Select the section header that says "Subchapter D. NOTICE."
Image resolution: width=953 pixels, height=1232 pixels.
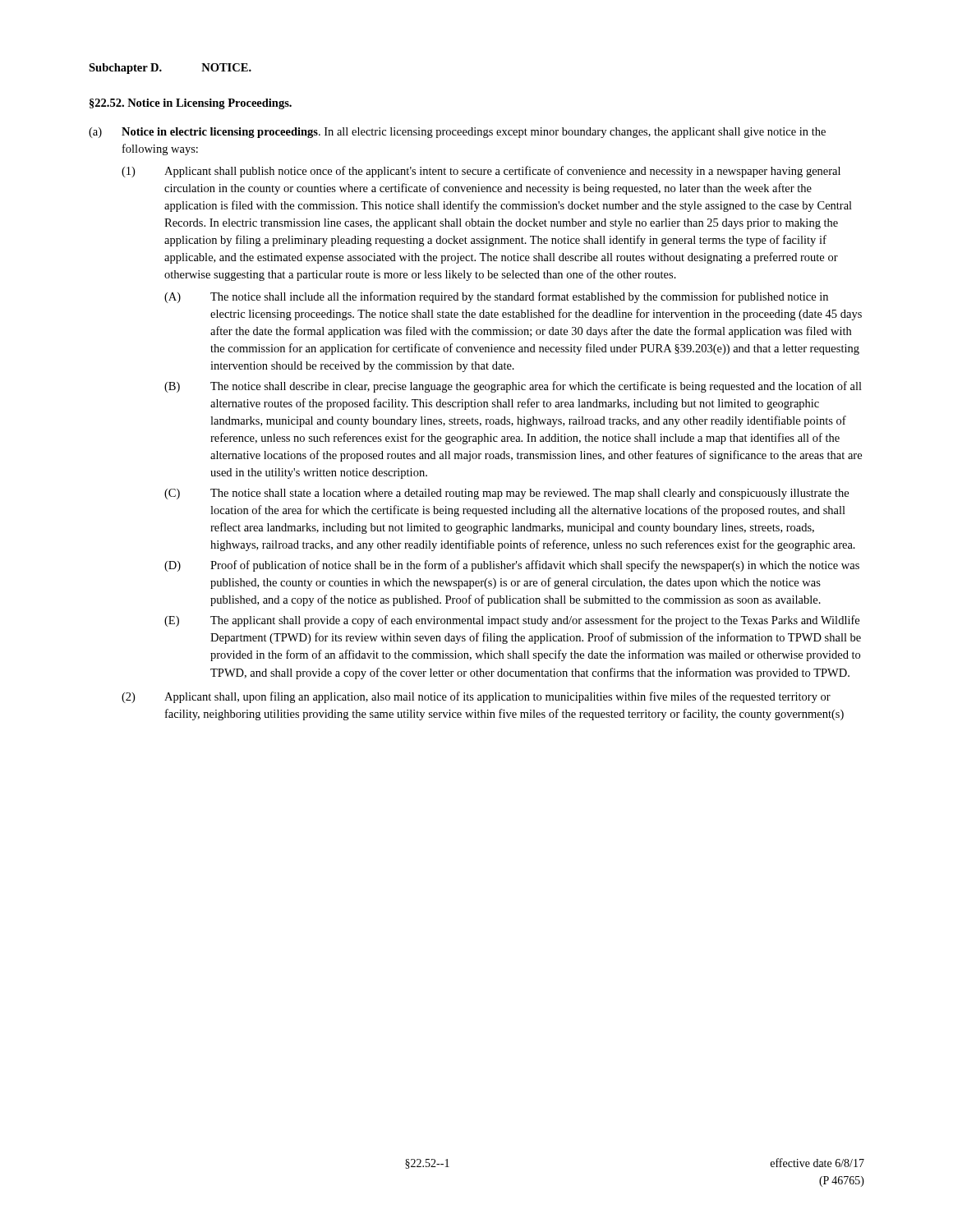[170, 68]
